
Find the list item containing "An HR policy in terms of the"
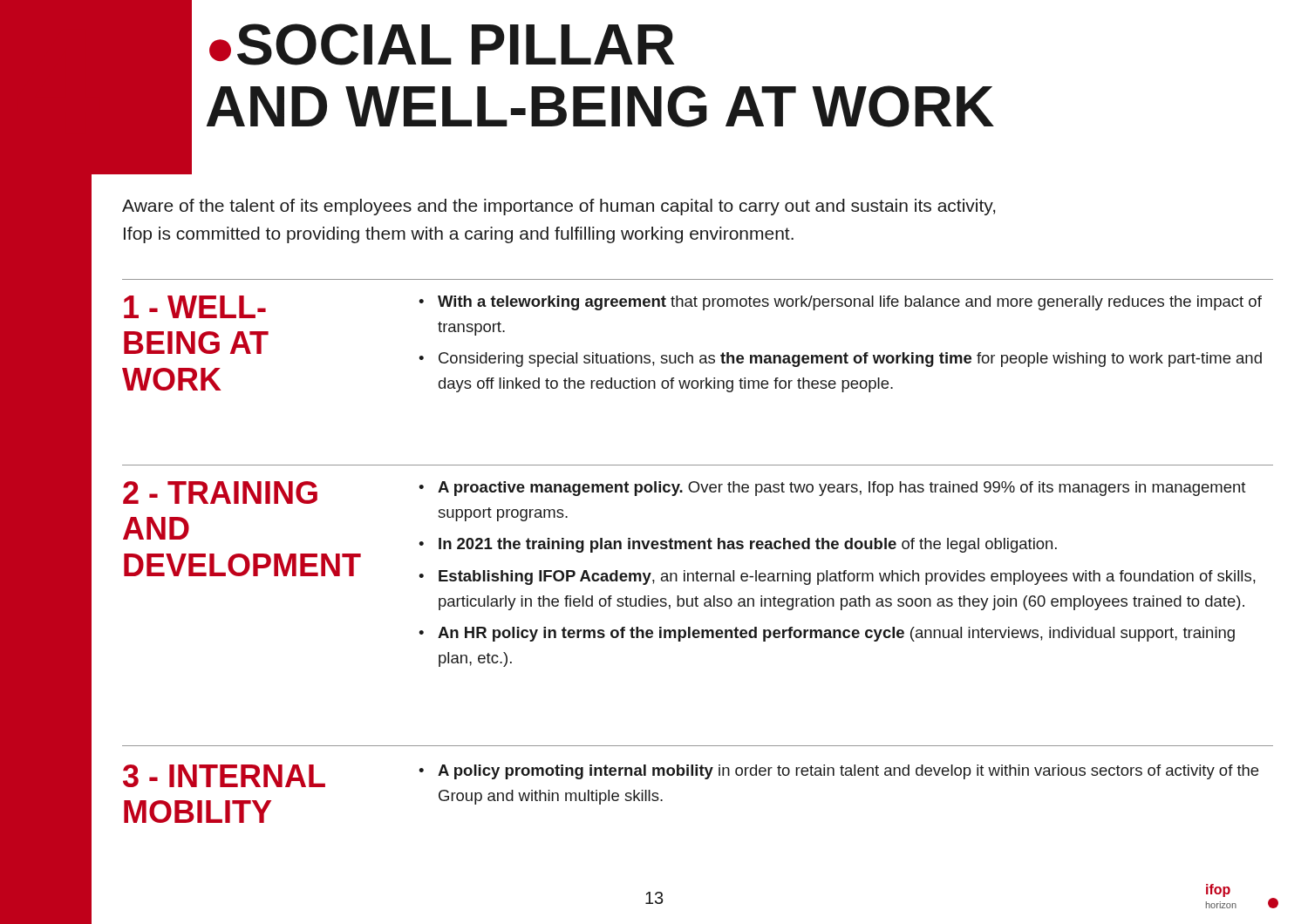[837, 645]
